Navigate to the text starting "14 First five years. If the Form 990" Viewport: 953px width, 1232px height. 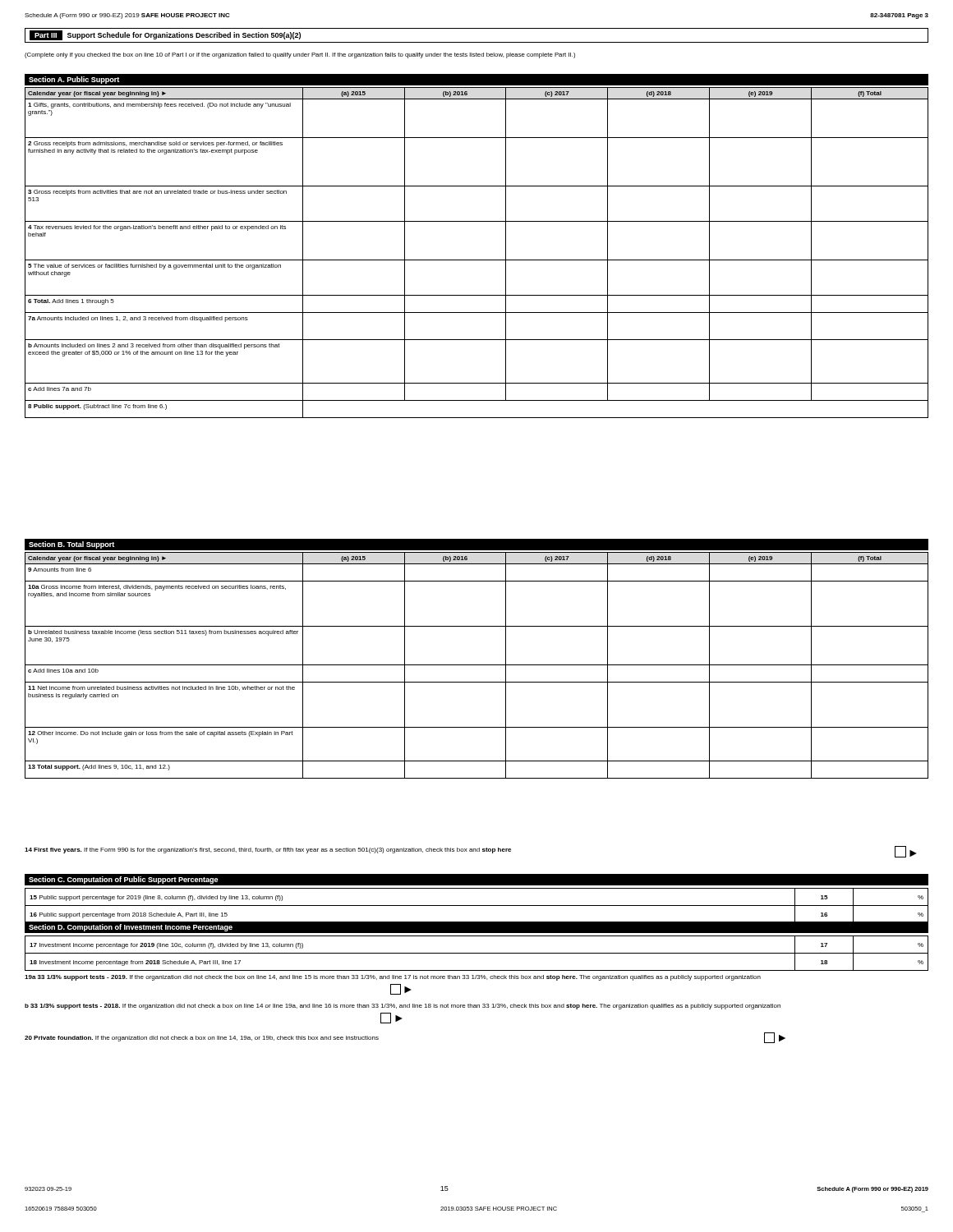472,853
